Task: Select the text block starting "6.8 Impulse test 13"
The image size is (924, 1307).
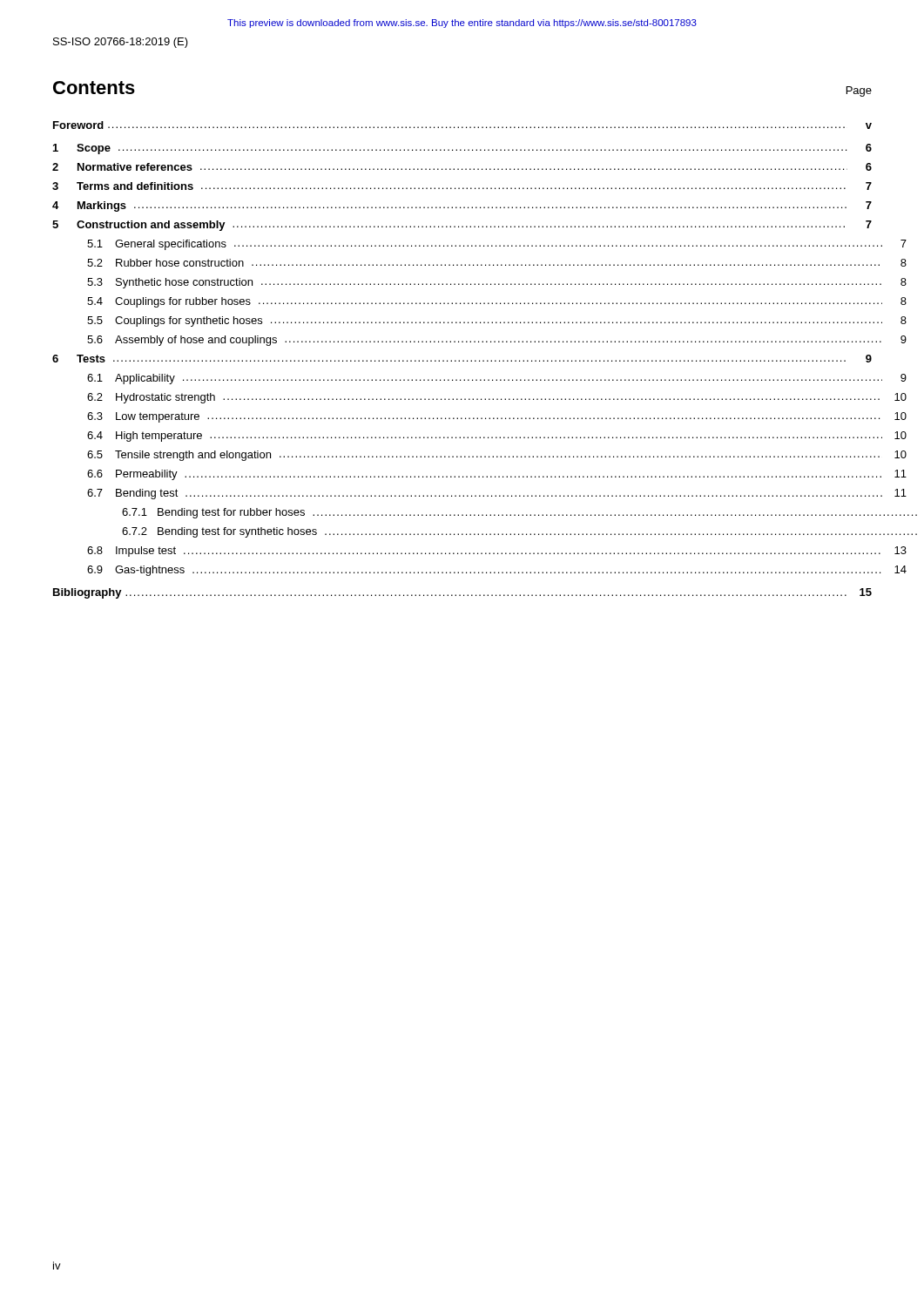Action: click(x=497, y=550)
